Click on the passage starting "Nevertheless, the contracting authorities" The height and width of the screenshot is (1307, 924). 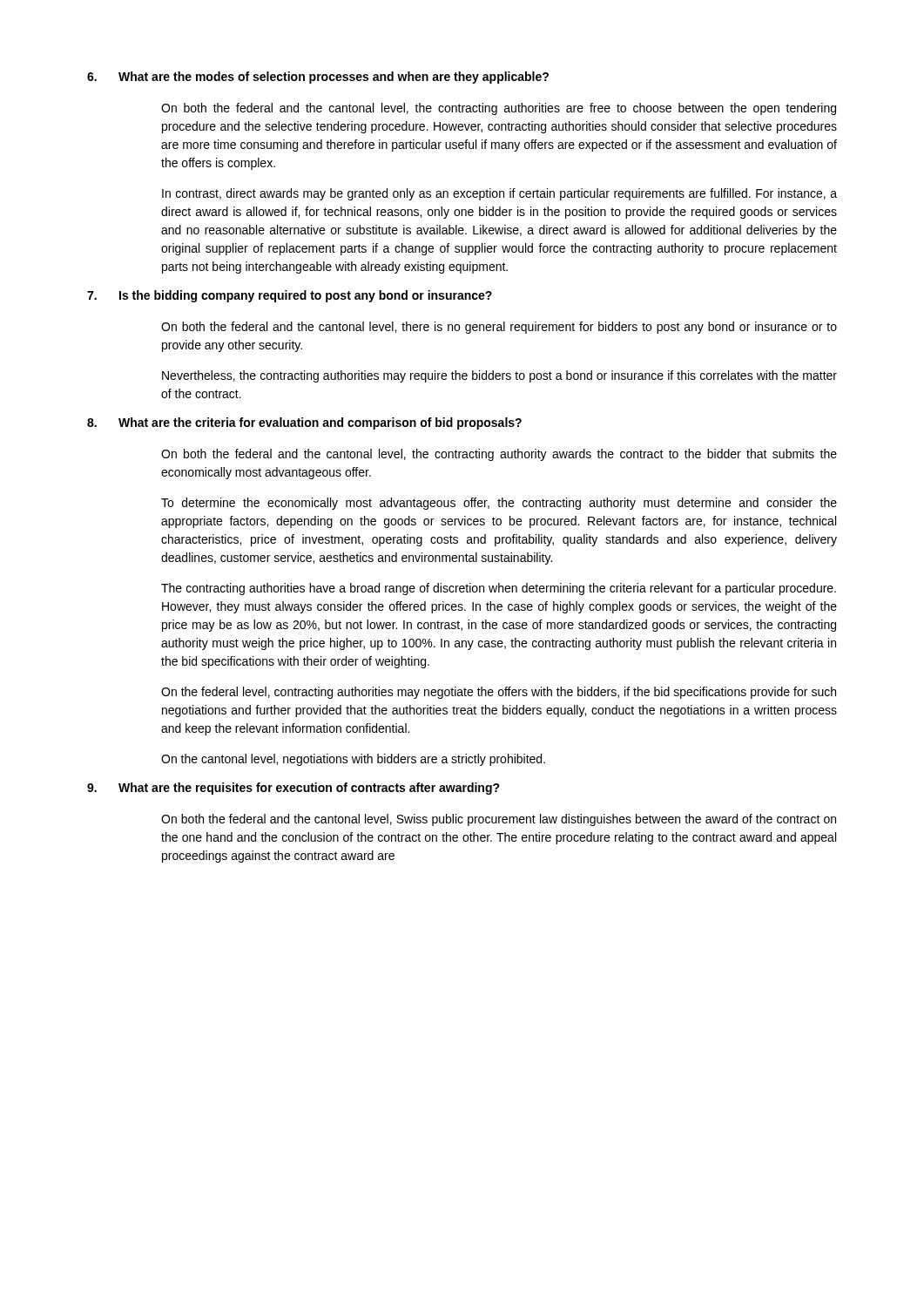pyautogui.click(x=499, y=385)
